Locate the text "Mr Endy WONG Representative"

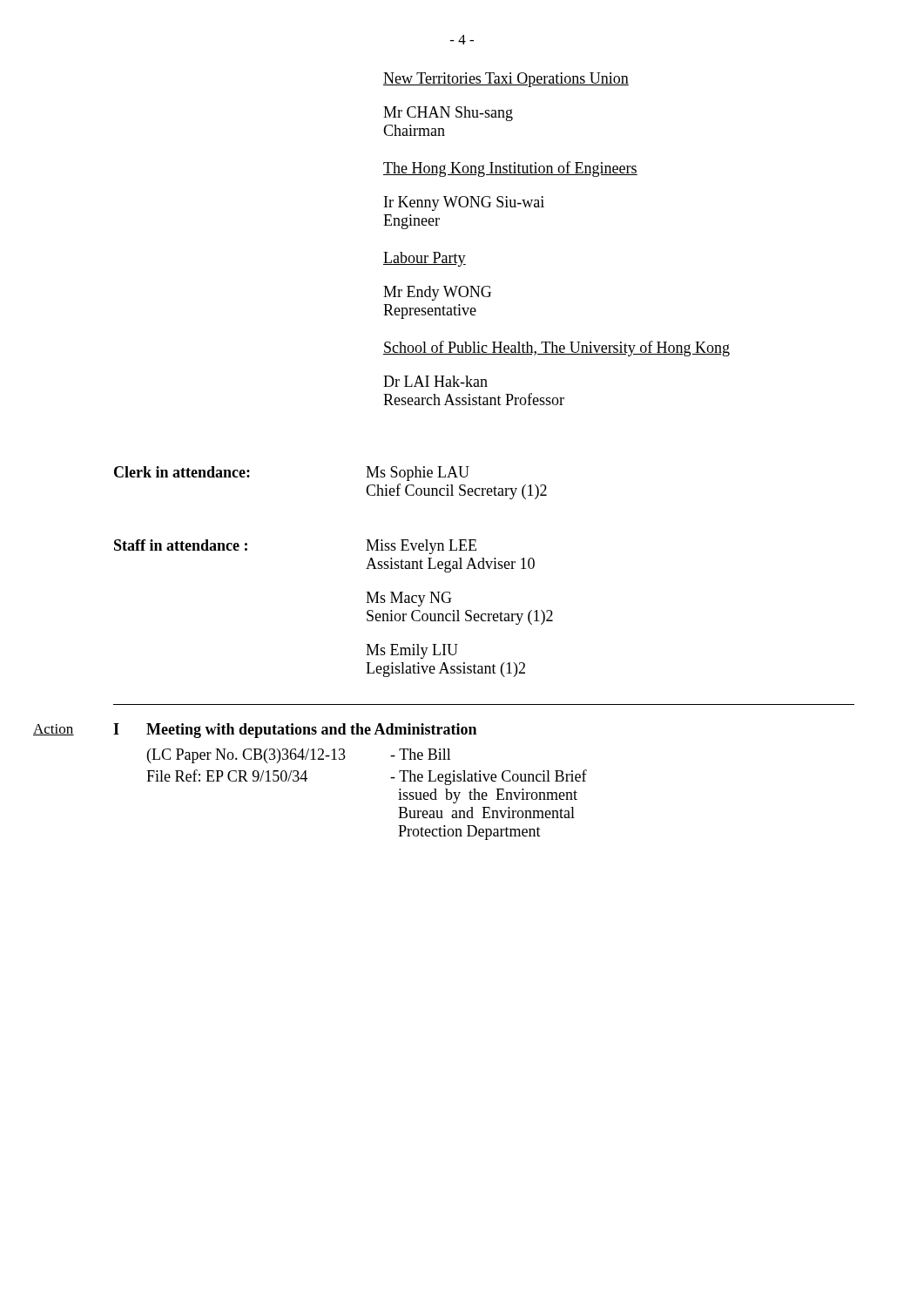pyautogui.click(x=437, y=293)
